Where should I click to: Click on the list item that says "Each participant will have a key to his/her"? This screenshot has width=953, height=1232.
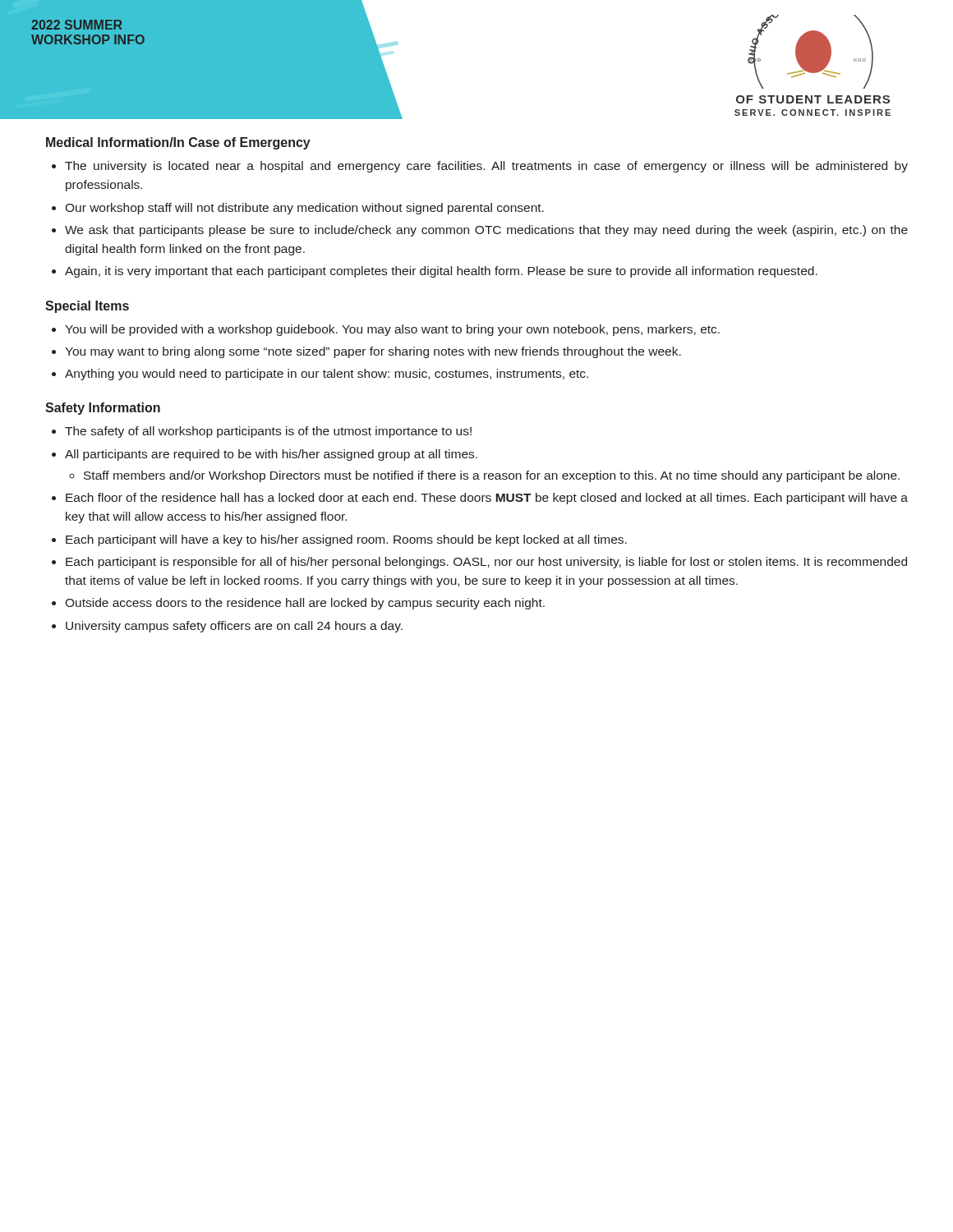click(x=346, y=539)
